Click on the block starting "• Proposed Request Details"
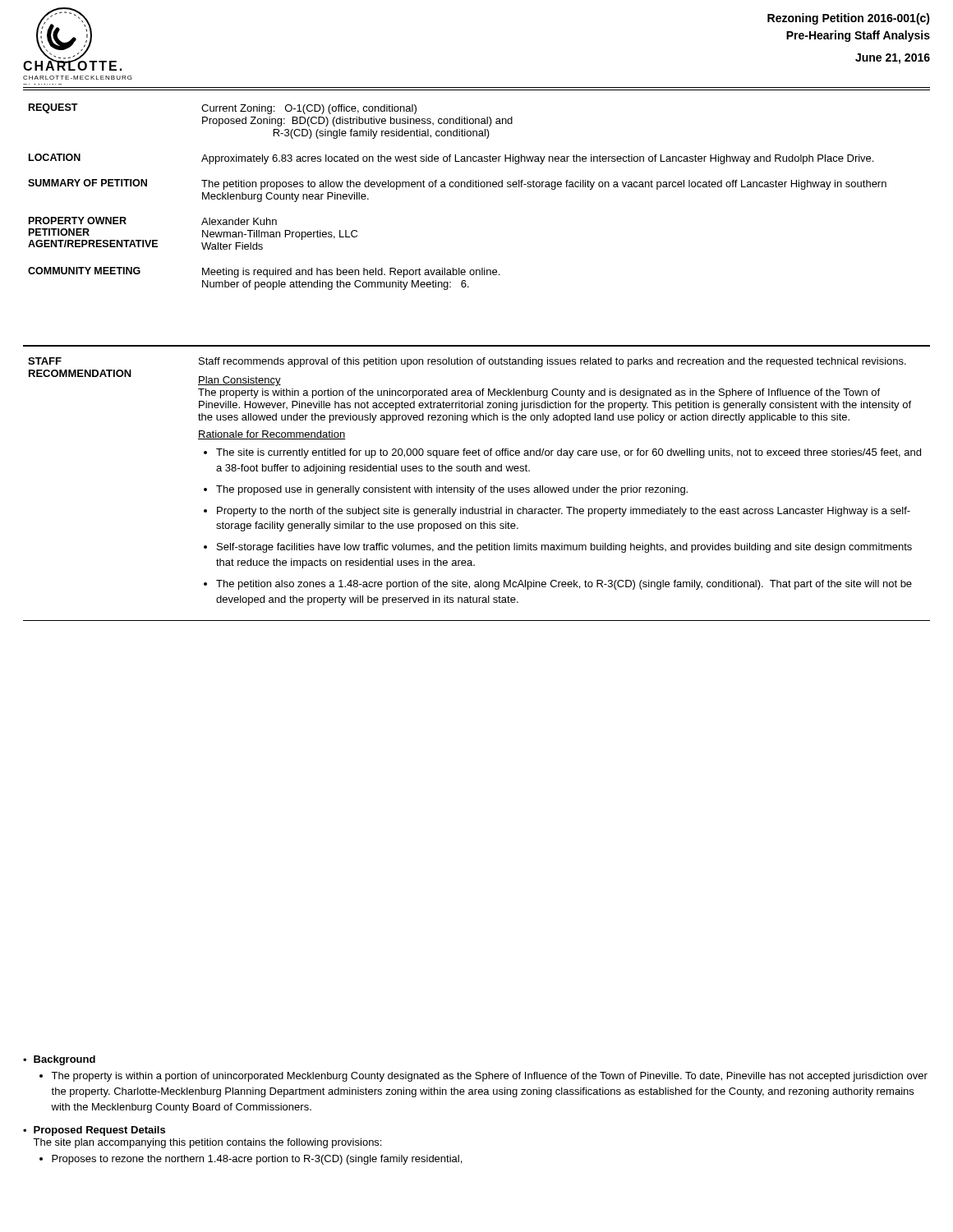The image size is (953, 1232). tap(94, 1131)
